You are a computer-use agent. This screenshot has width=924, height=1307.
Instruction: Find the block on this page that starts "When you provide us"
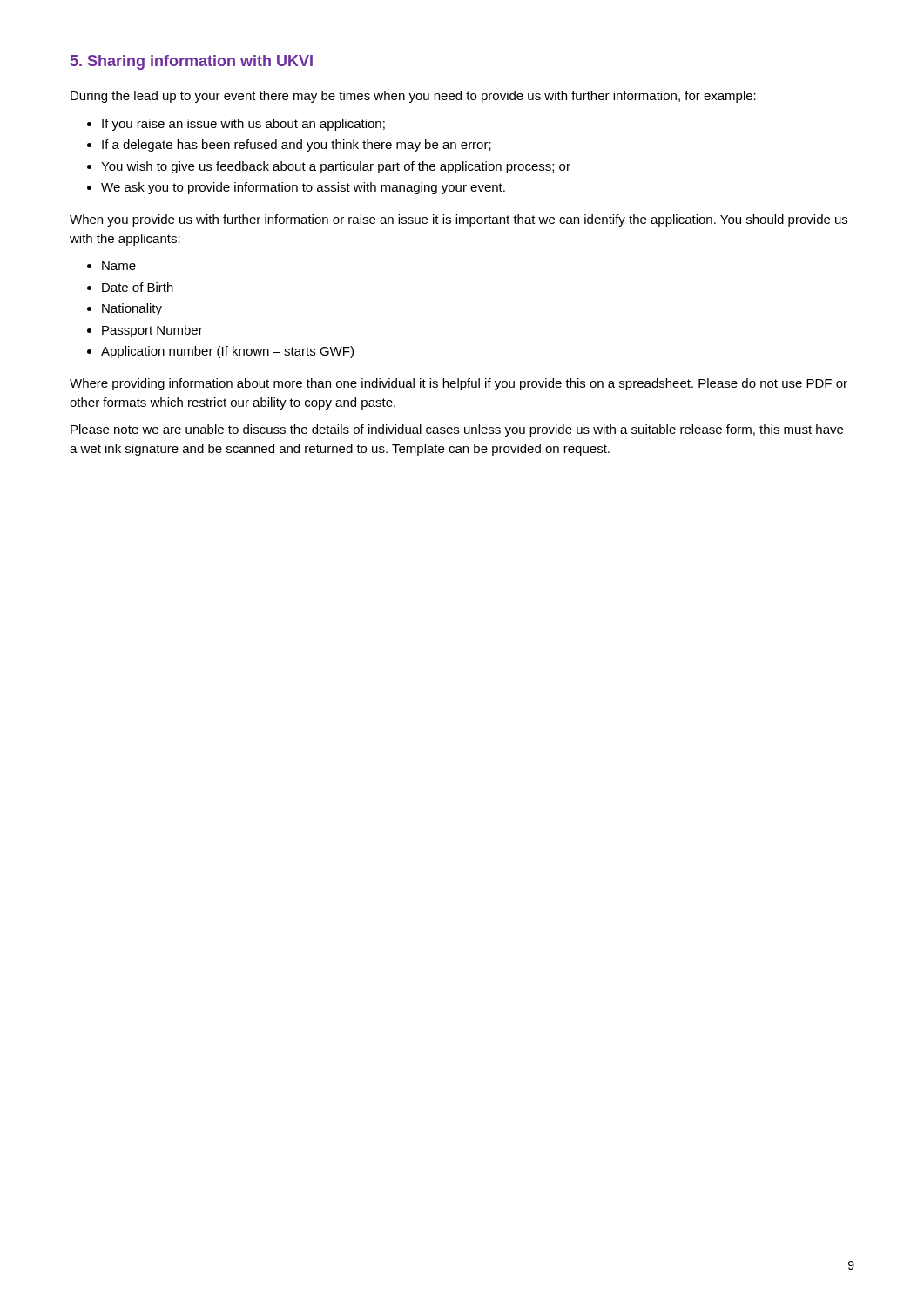462,229
